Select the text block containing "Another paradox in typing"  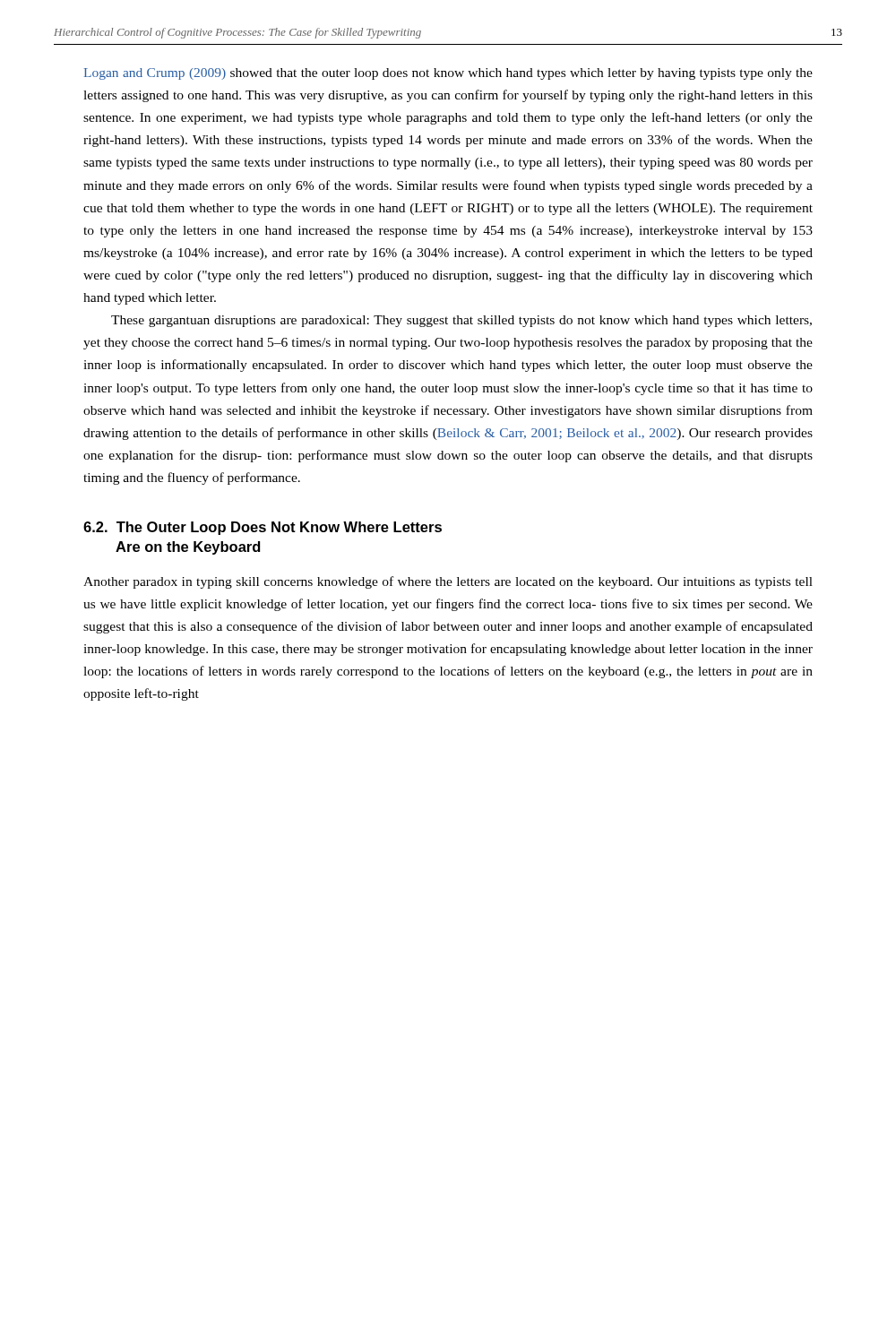point(448,637)
